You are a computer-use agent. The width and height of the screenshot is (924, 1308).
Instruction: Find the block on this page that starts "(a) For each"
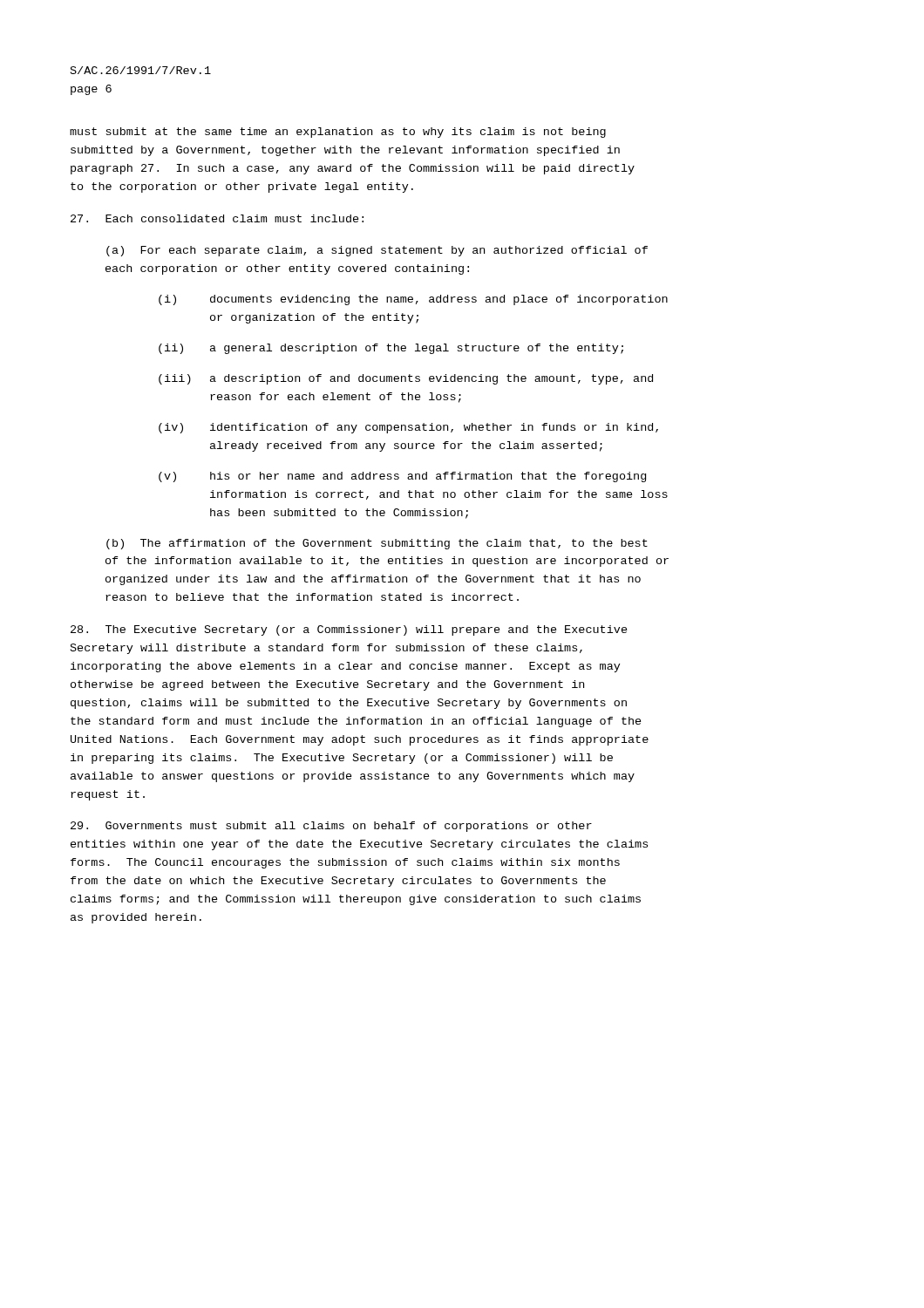click(x=376, y=260)
